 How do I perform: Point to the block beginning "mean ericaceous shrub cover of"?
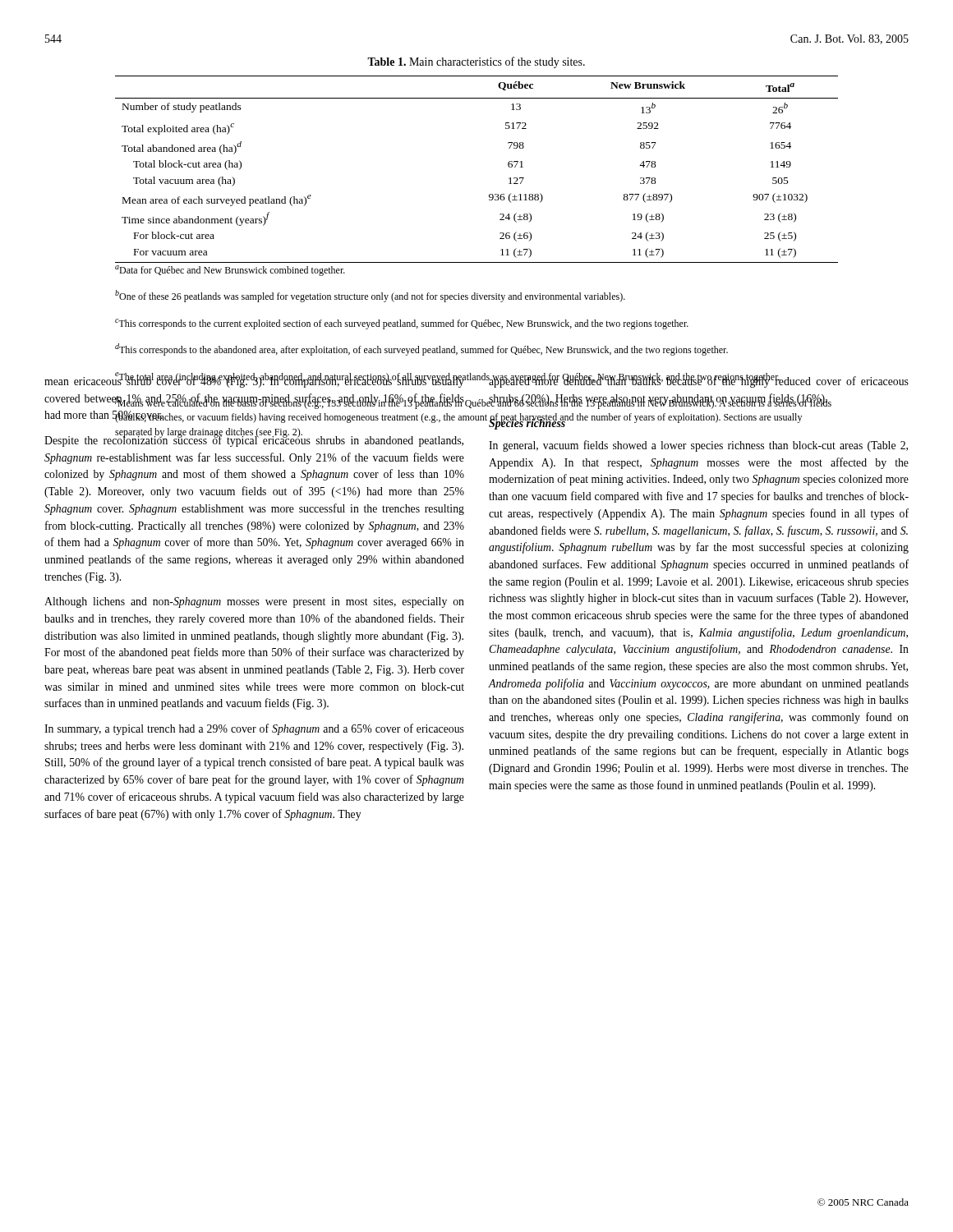(254, 398)
